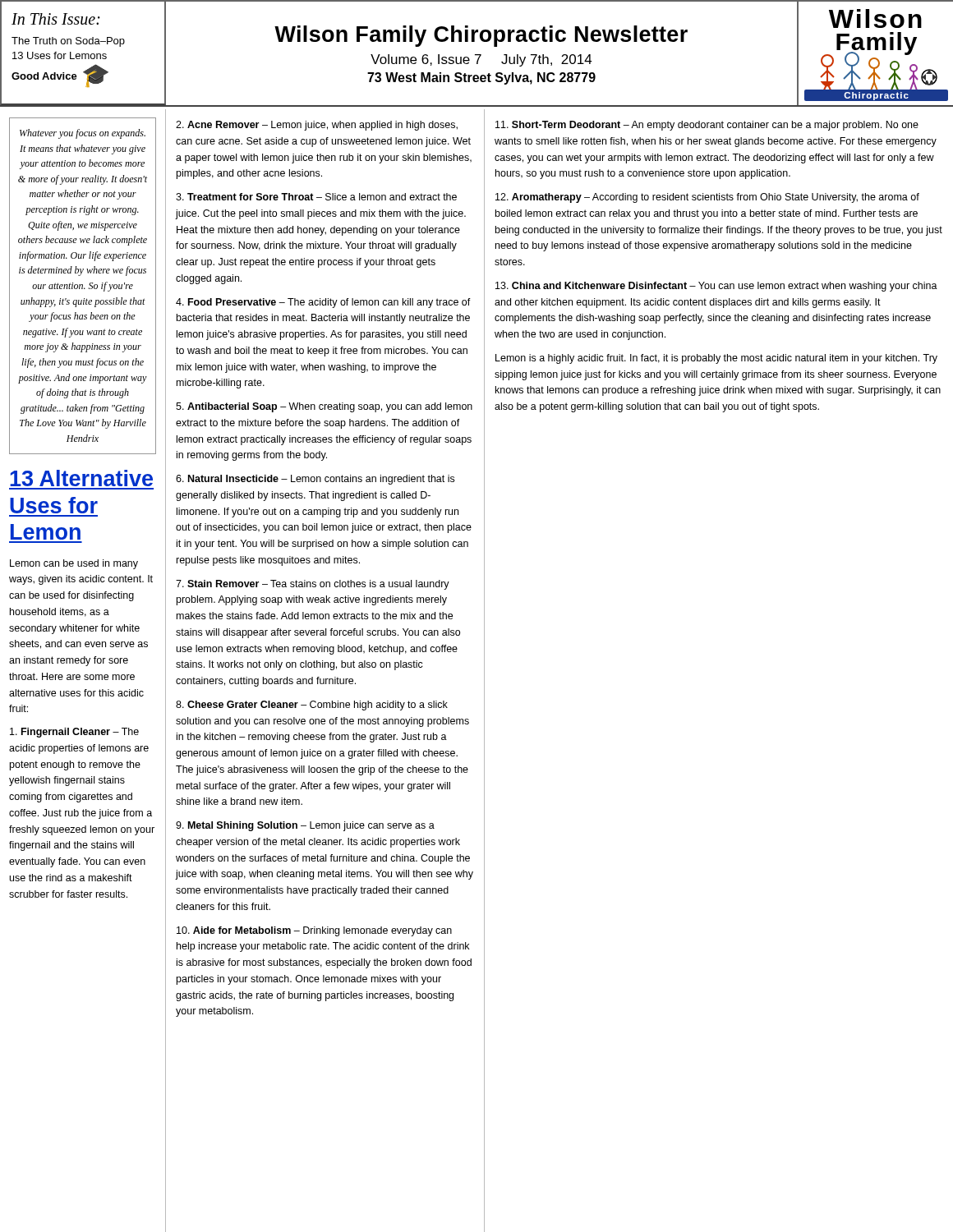953x1232 pixels.
Task: Click the passage that begins "13. China and Kitchenware"
Action: [716, 310]
